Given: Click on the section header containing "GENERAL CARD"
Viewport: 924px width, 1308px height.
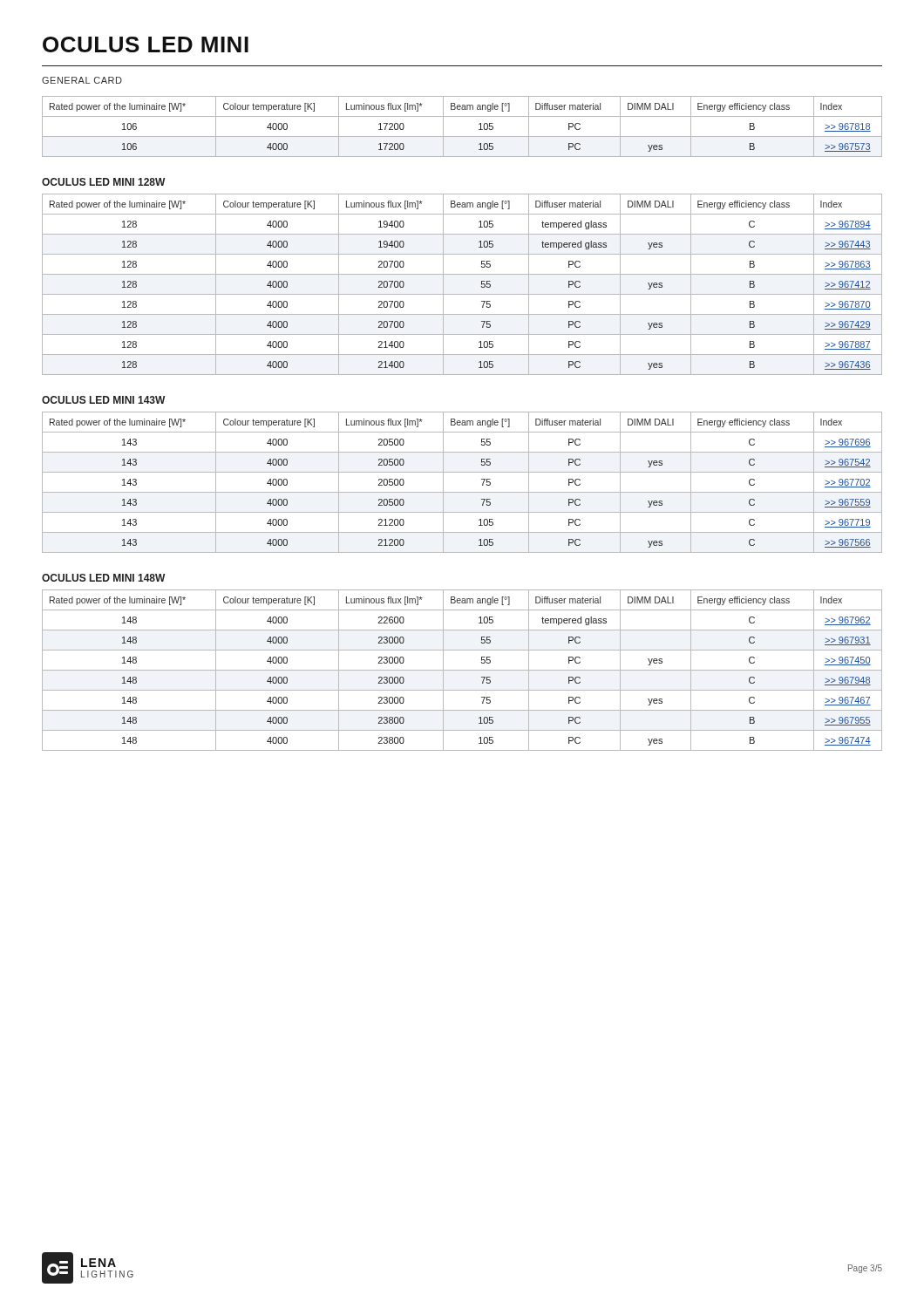Looking at the screenshot, I should [82, 80].
